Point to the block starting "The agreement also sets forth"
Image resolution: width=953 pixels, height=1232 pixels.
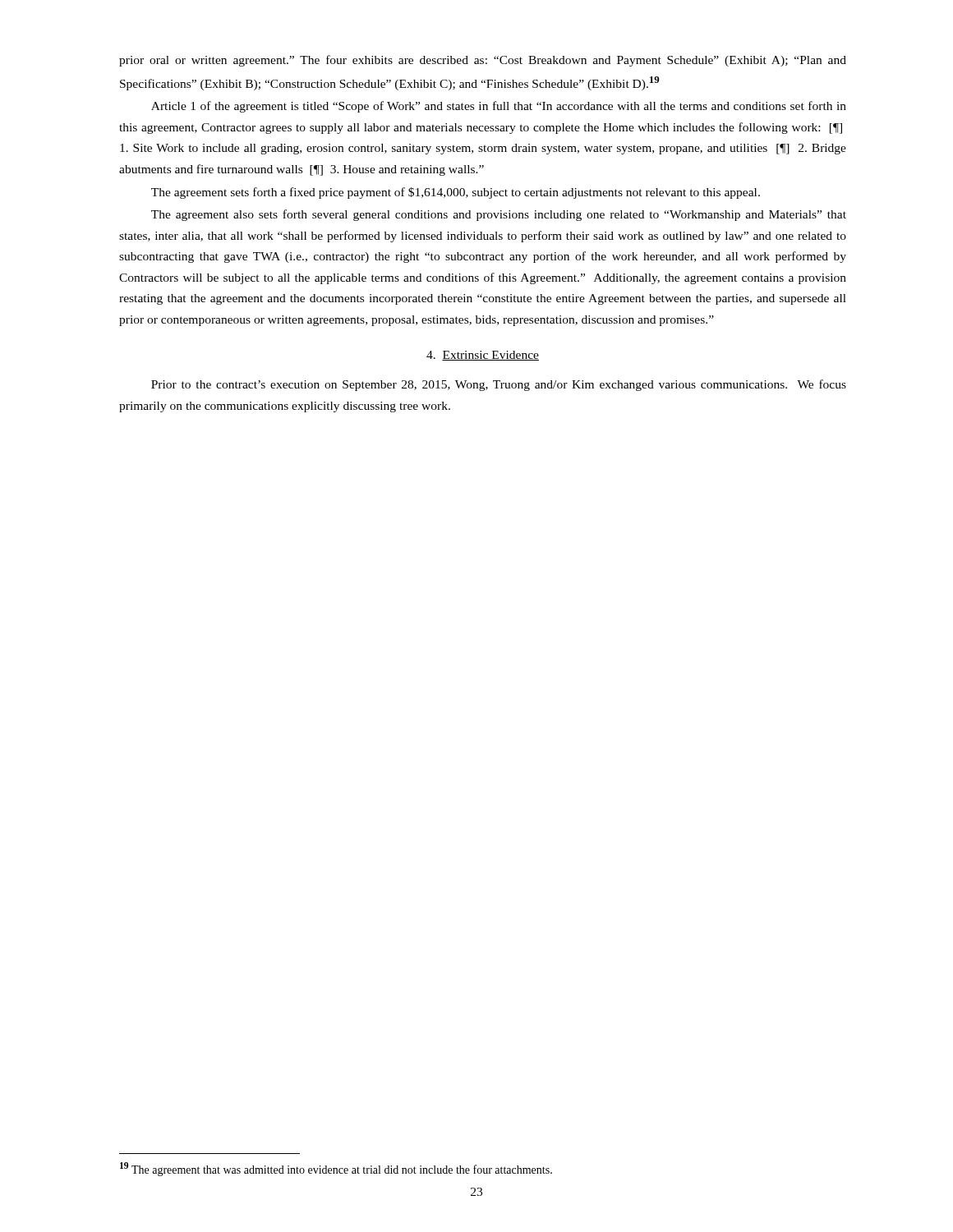point(483,267)
